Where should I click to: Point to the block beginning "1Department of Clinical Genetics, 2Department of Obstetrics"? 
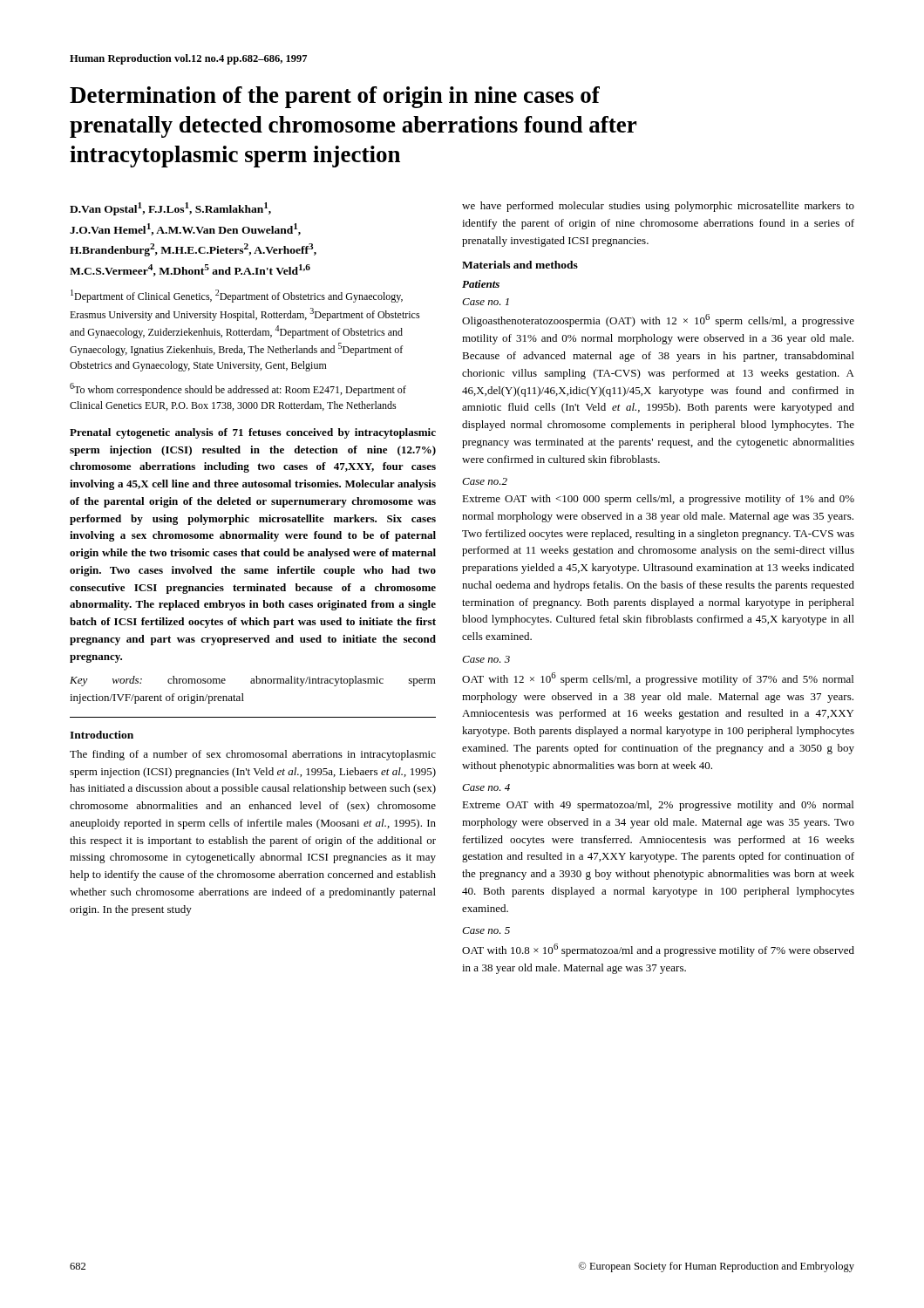pyautogui.click(x=245, y=330)
